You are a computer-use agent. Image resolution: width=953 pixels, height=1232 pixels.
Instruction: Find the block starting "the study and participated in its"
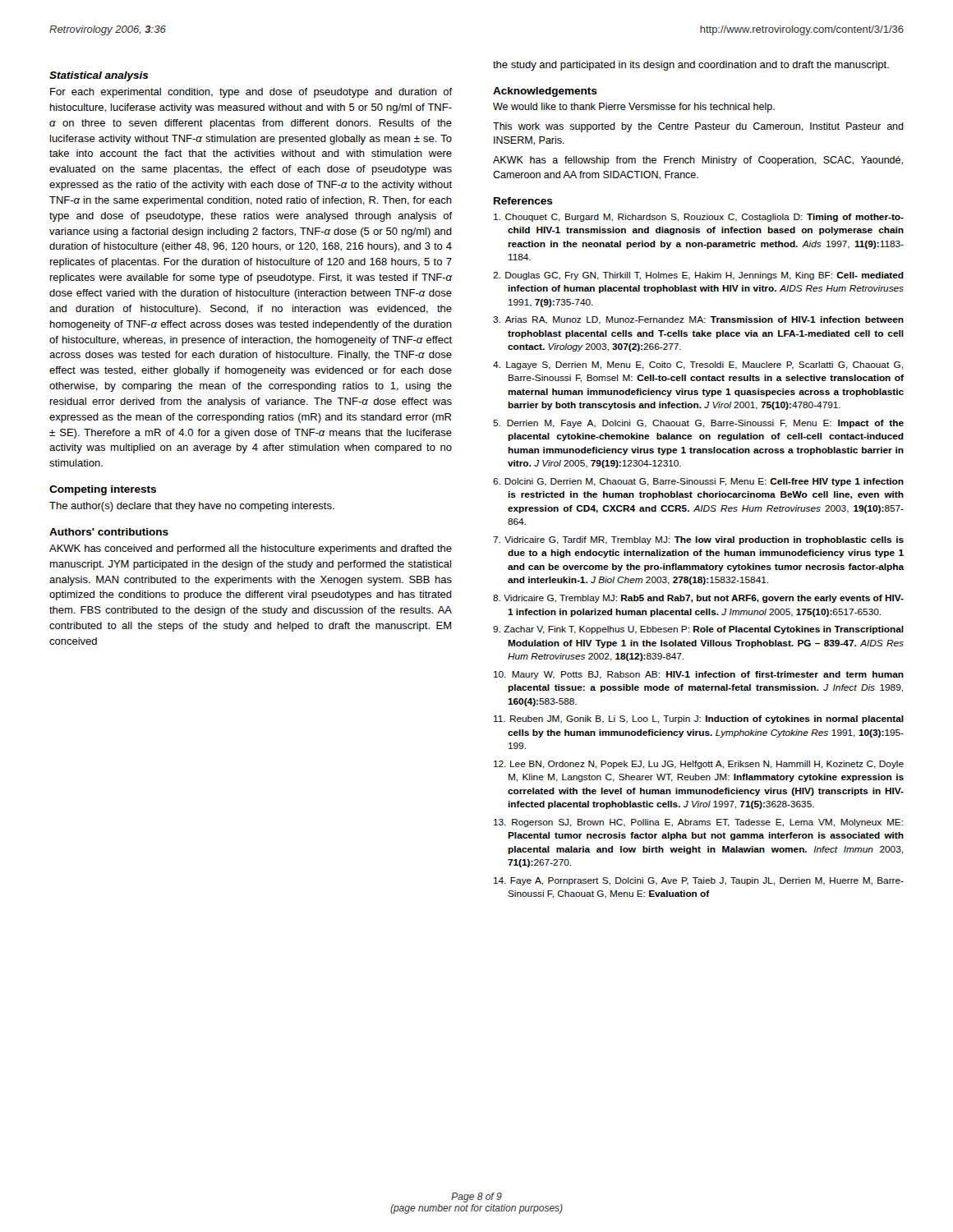coord(691,64)
